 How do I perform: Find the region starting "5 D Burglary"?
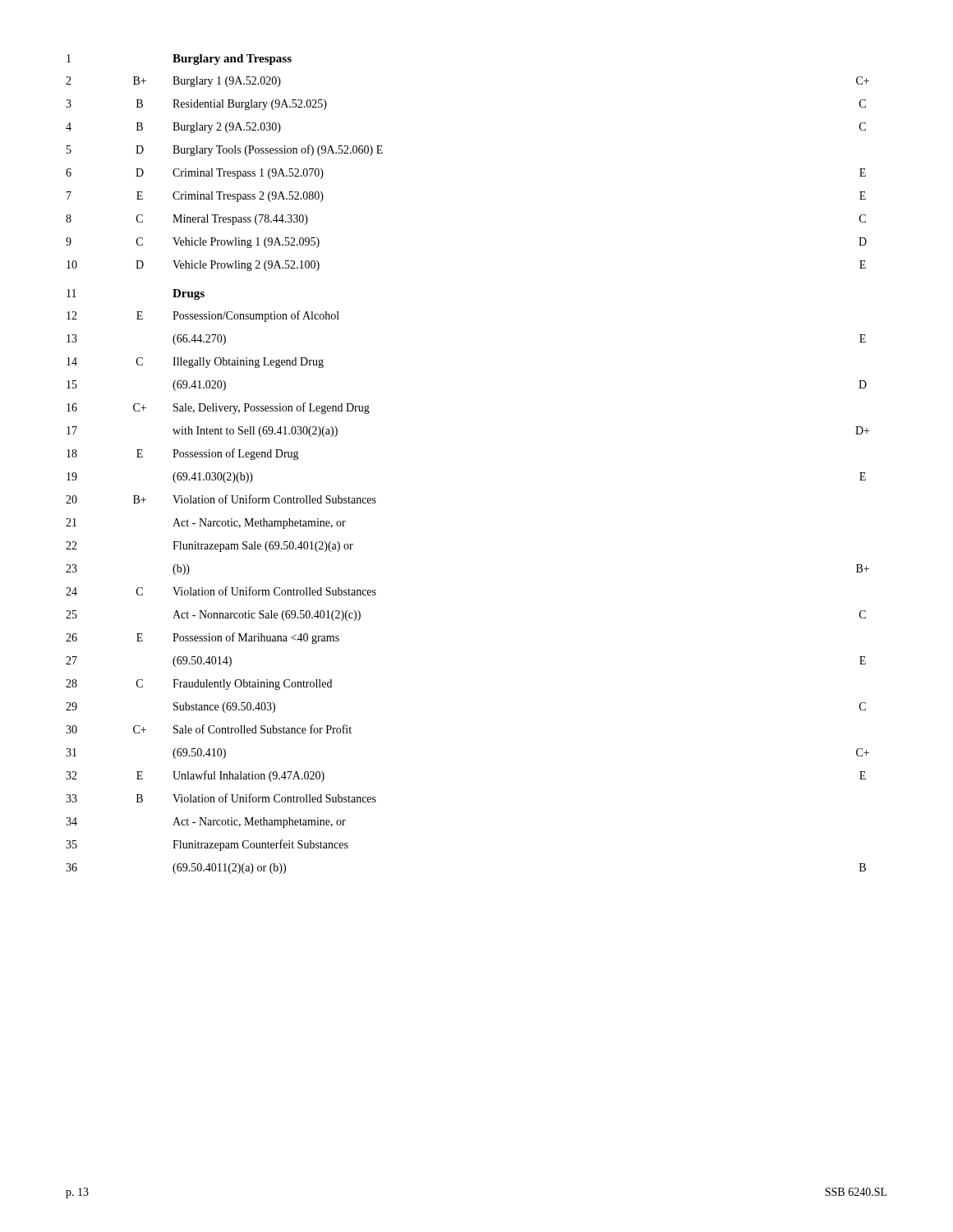point(225,150)
